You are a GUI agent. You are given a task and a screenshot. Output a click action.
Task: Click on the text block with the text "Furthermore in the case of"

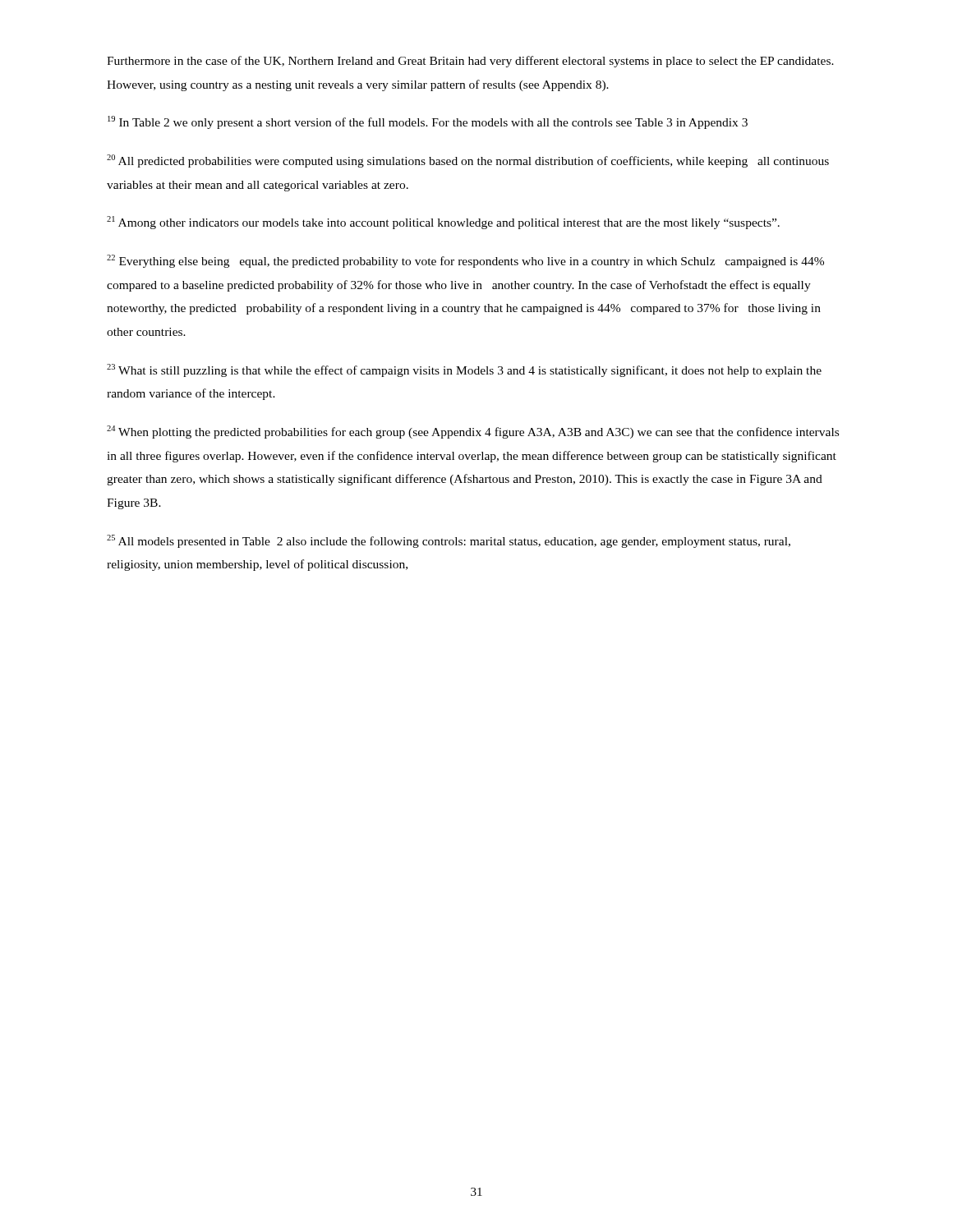(470, 72)
